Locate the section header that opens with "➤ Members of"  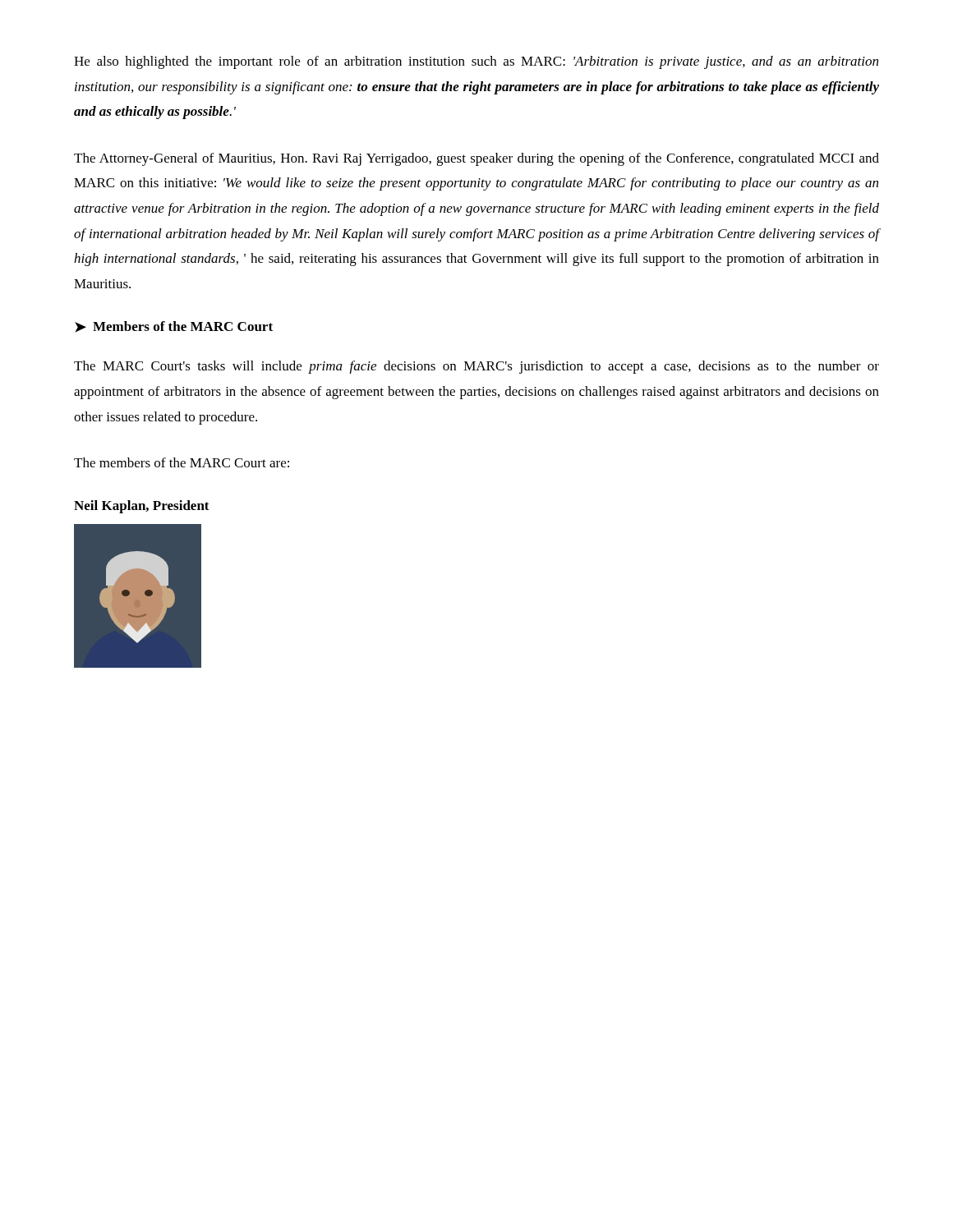tap(173, 327)
